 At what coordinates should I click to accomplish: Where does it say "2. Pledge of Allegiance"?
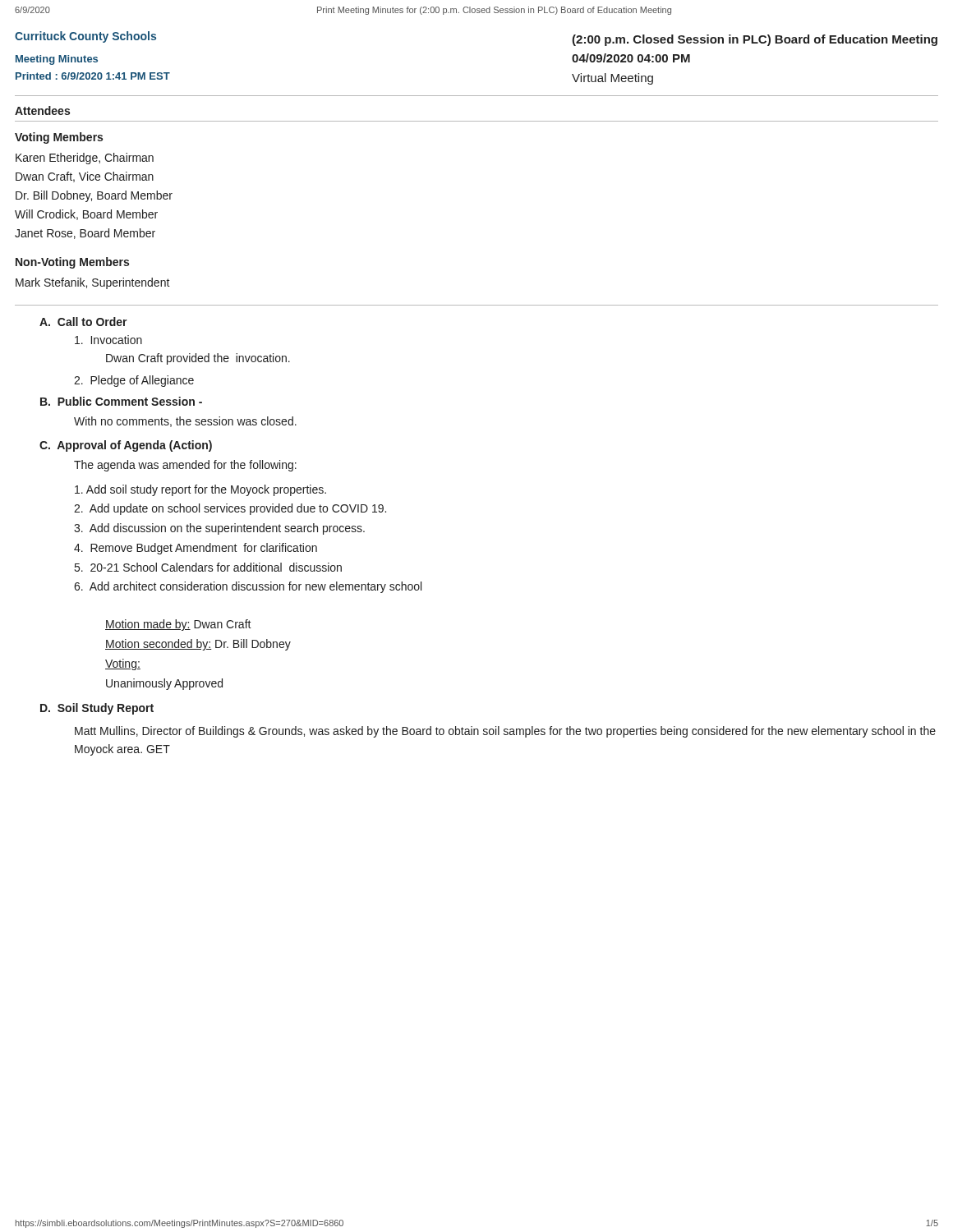pyautogui.click(x=134, y=380)
